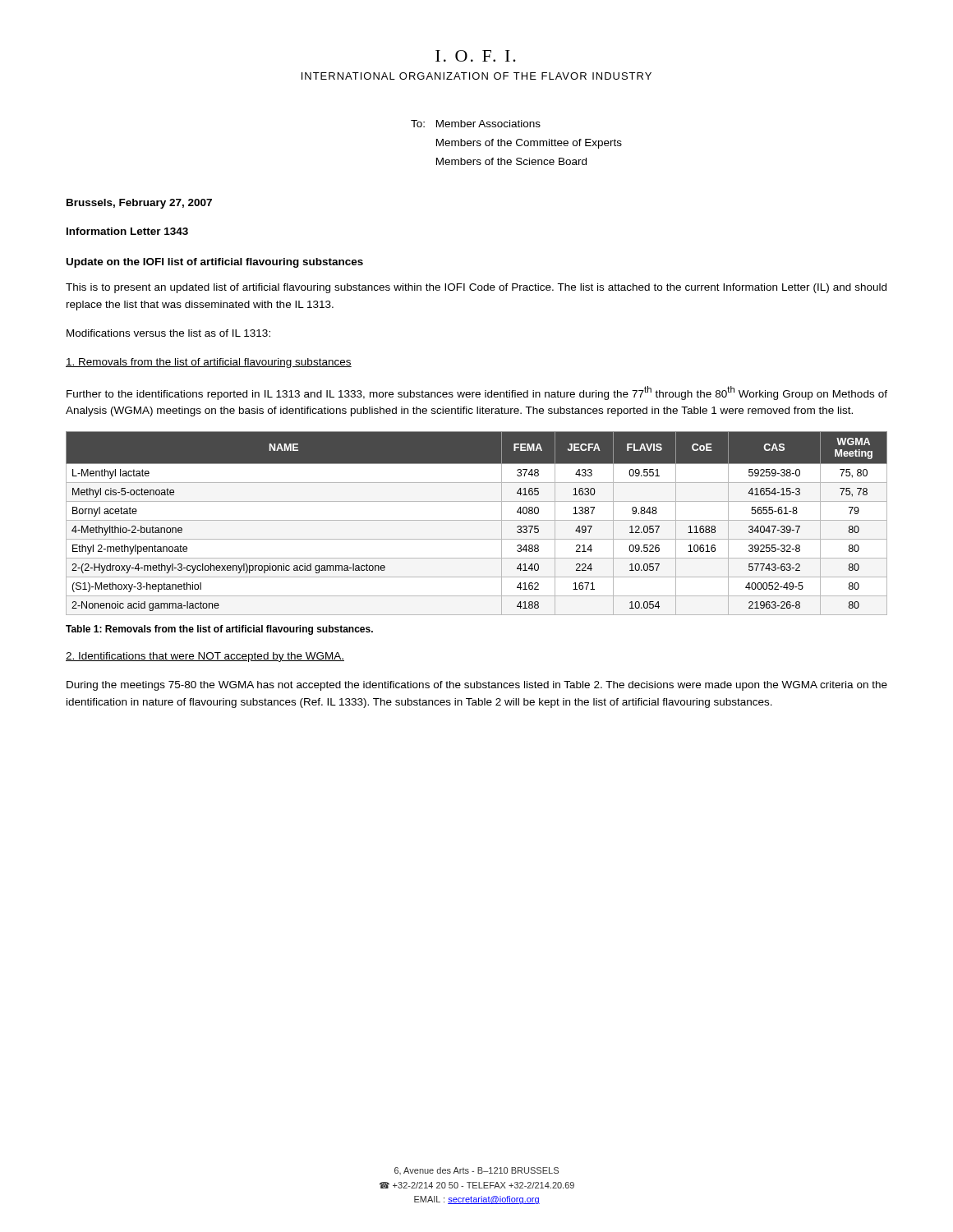Point to the block beginning "2. Identifications that were"
The height and width of the screenshot is (1232, 953).
click(205, 656)
